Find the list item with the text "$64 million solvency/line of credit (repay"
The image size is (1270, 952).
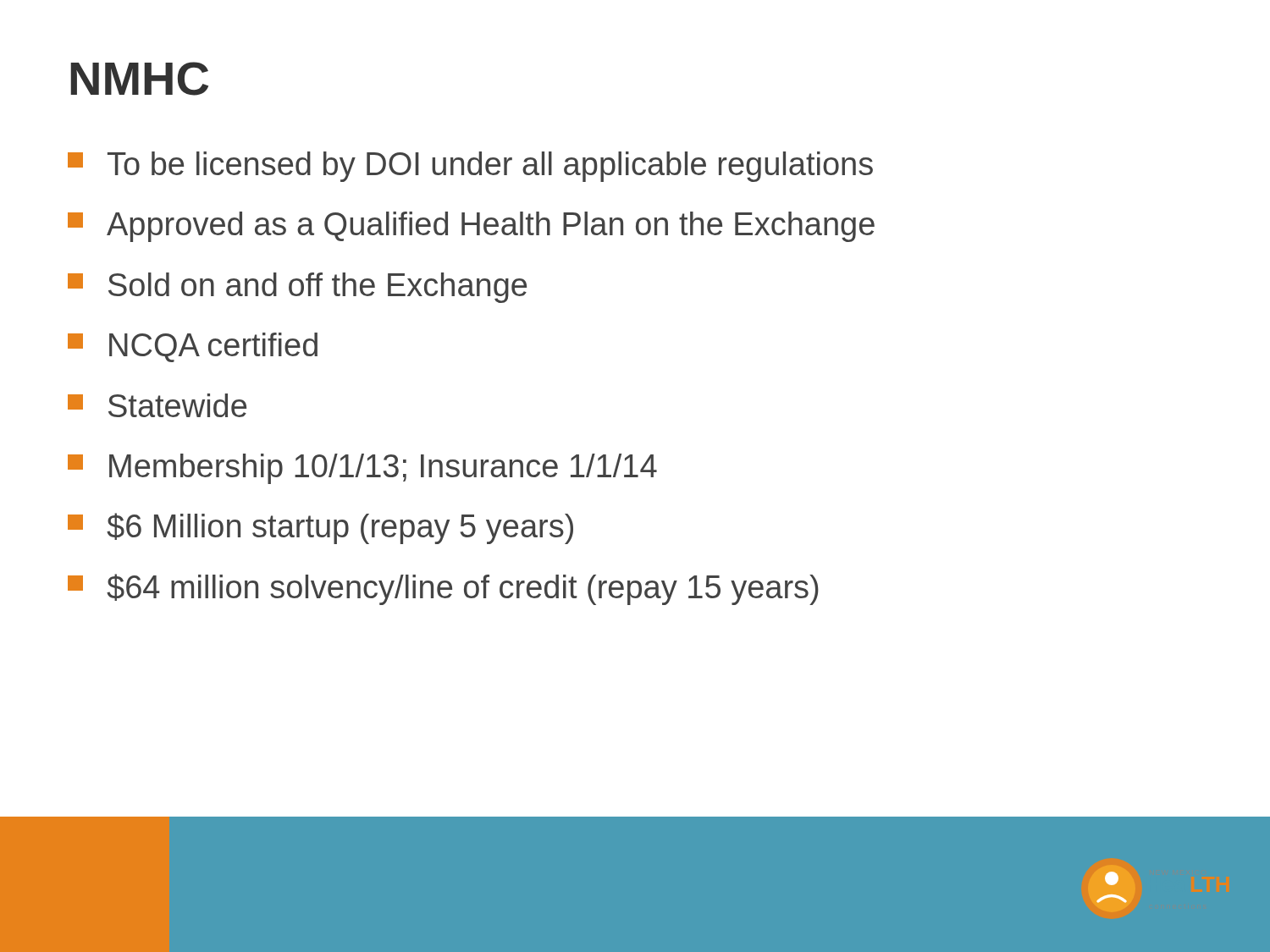[635, 588]
